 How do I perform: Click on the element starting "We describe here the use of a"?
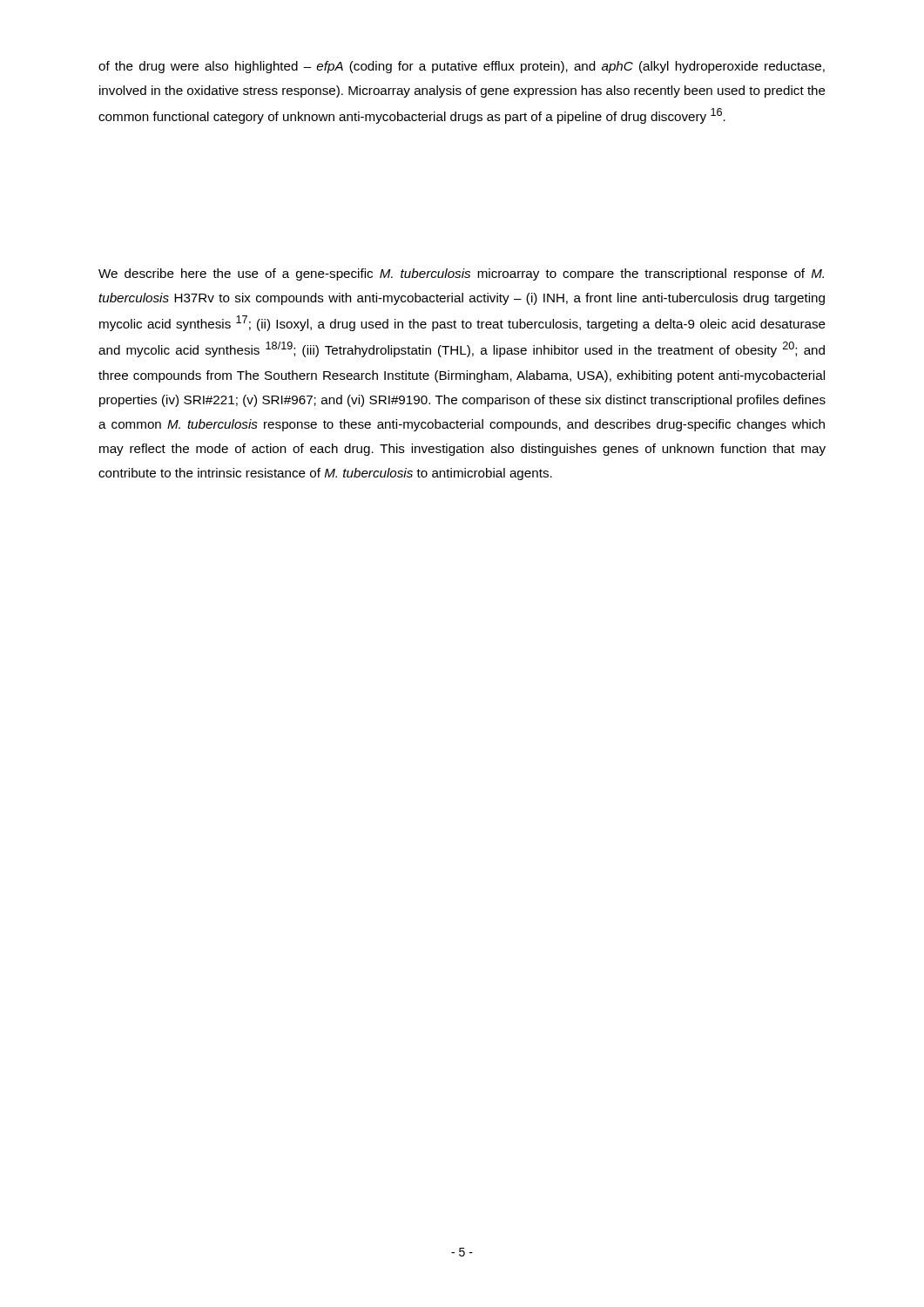462,373
